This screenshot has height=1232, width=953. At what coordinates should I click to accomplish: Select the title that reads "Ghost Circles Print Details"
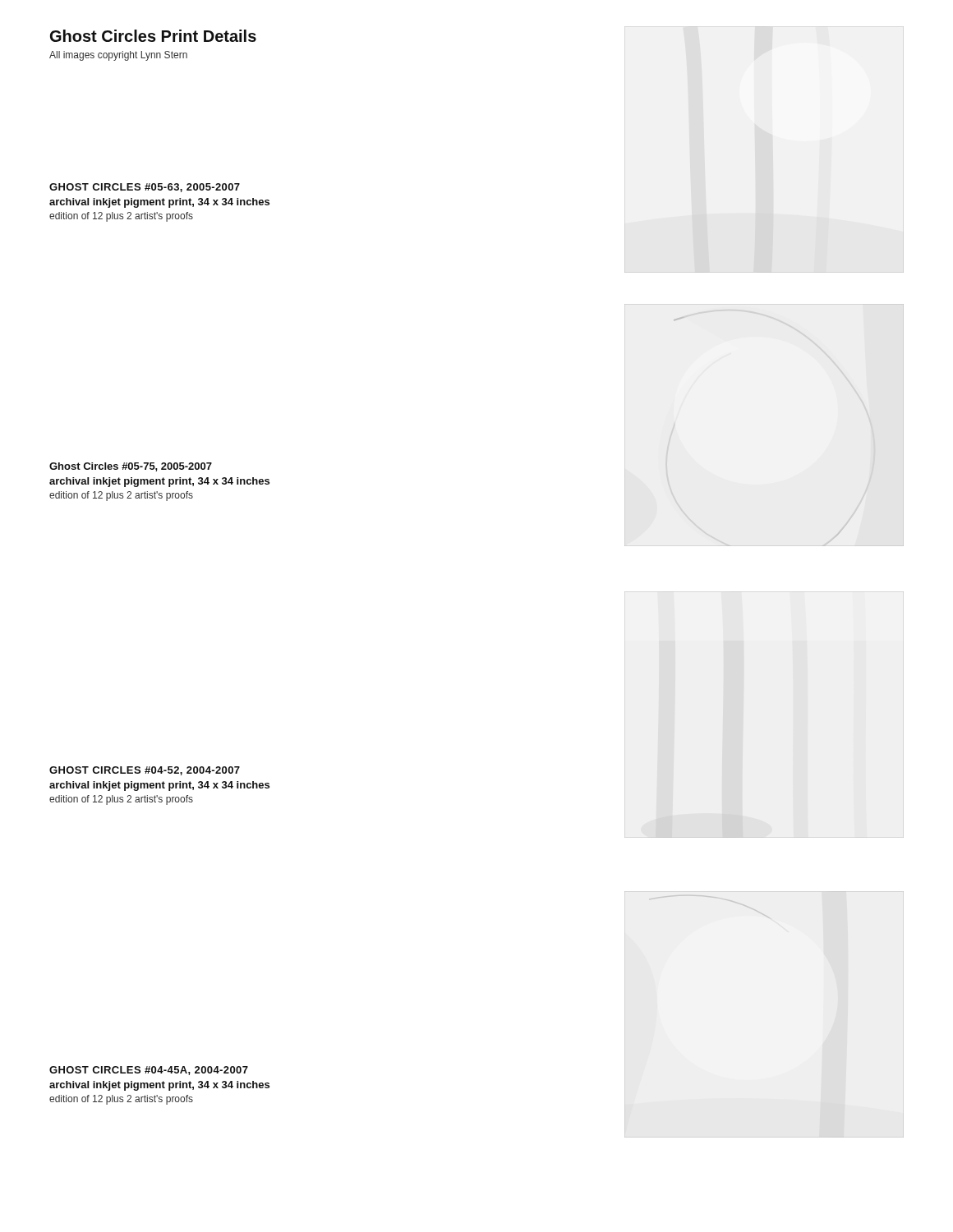click(x=222, y=36)
